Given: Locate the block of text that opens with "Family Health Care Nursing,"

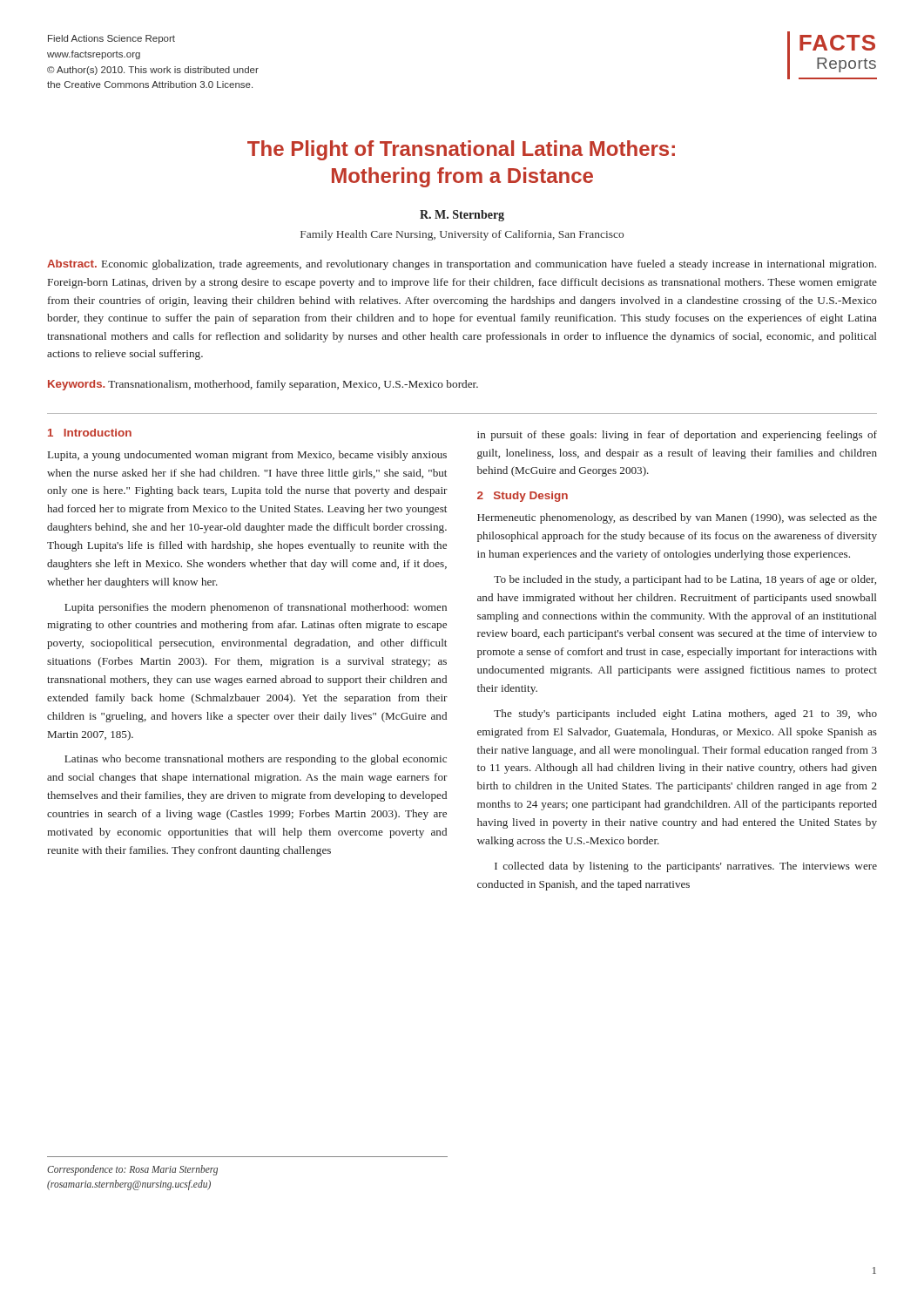Looking at the screenshot, I should tap(462, 235).
